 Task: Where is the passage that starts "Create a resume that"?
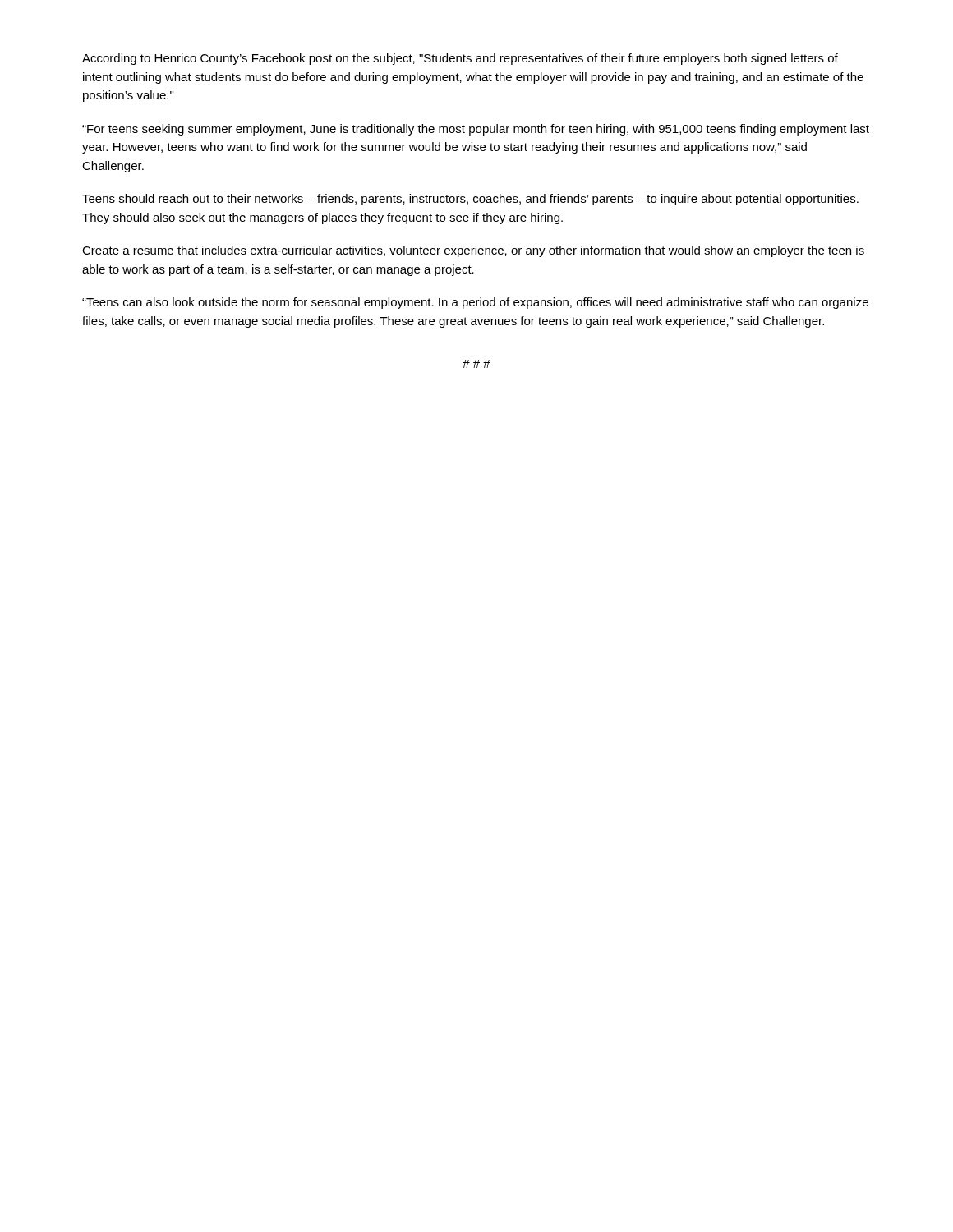click(x=473, y=259)
